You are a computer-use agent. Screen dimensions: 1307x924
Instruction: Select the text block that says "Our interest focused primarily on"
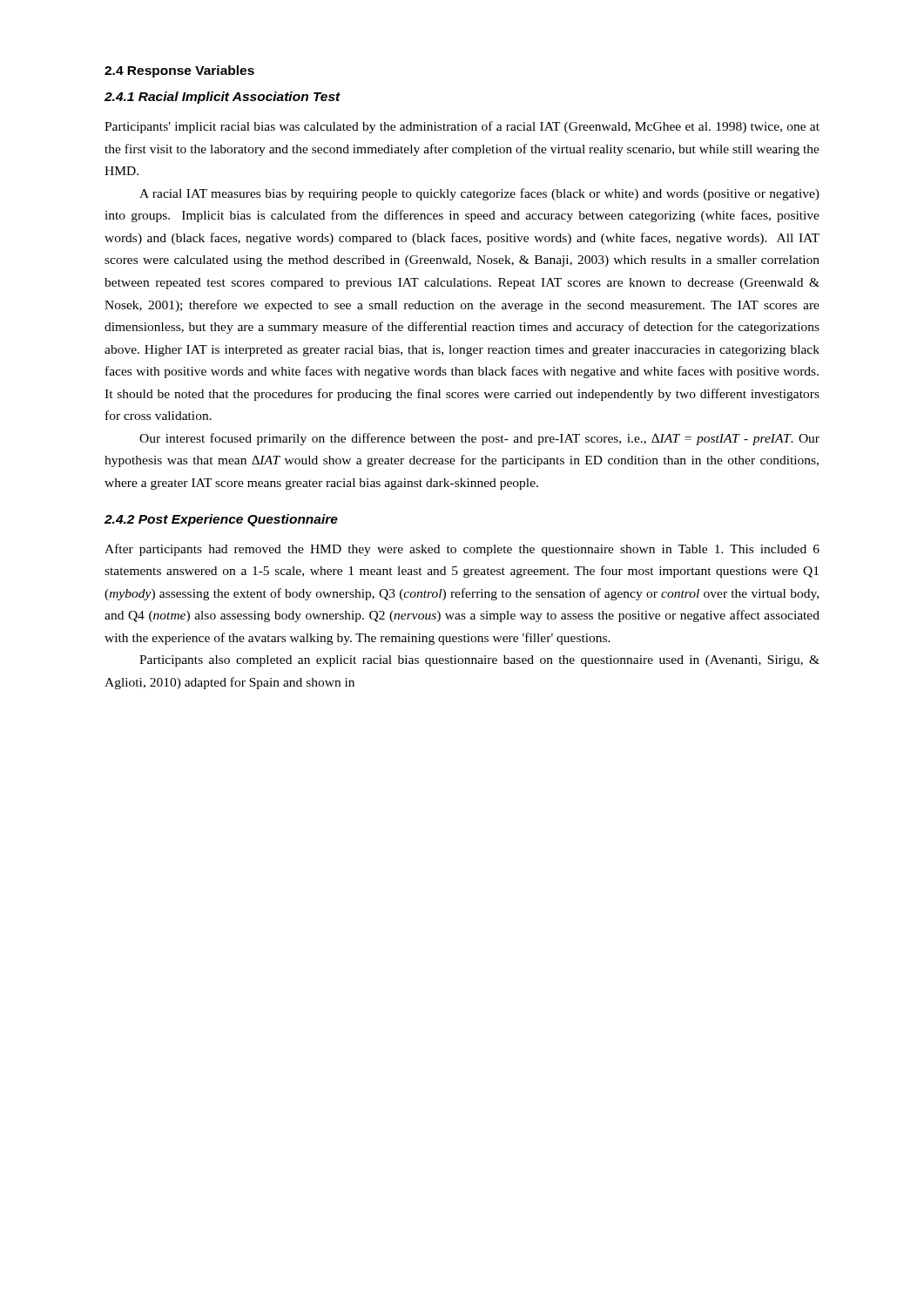coord(462,460)
